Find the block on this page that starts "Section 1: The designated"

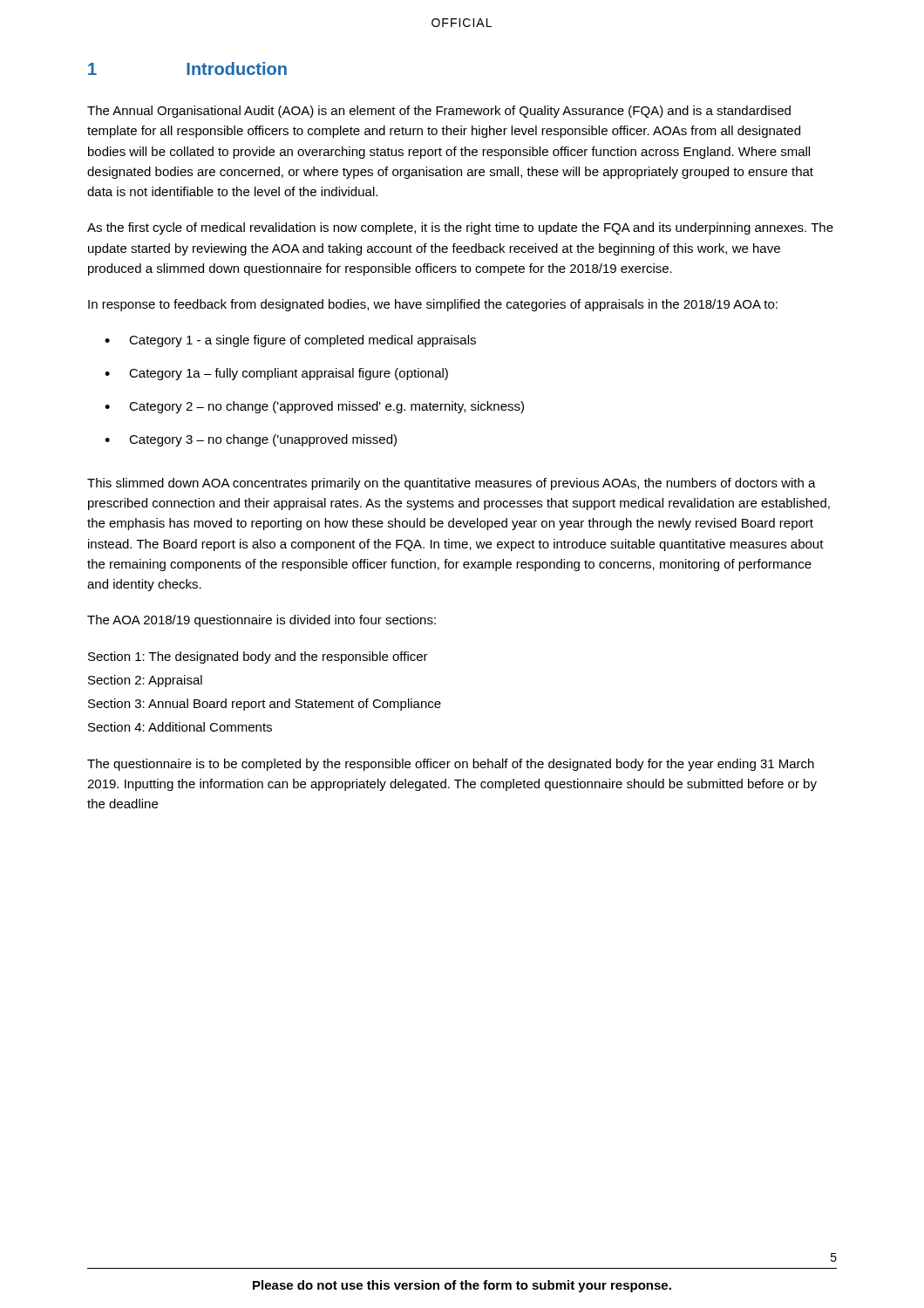[258, 657]
